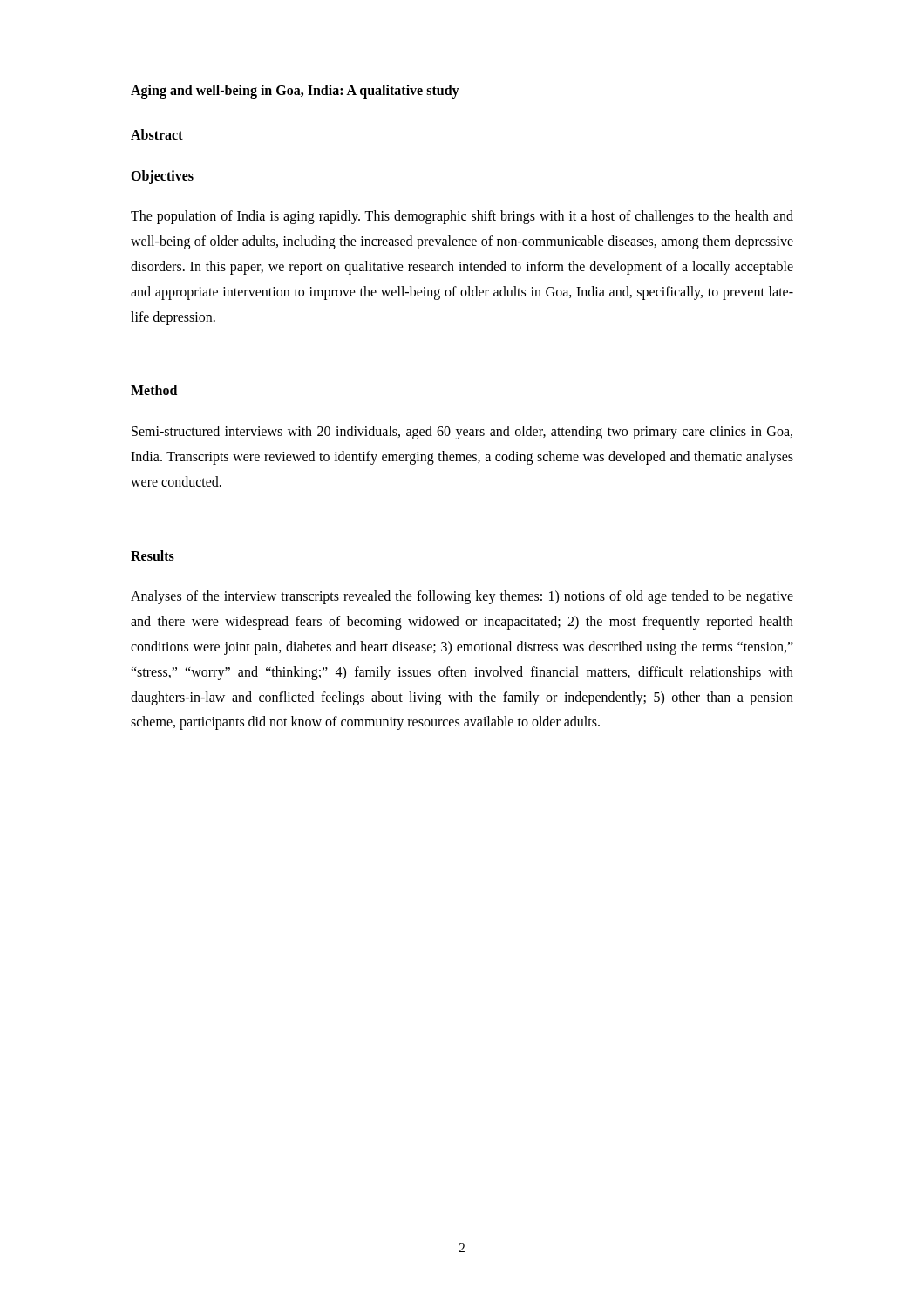Locate the text block that says "Semi-structured interviews with"
Screen dimensions: 1308x924
point(462,457)
